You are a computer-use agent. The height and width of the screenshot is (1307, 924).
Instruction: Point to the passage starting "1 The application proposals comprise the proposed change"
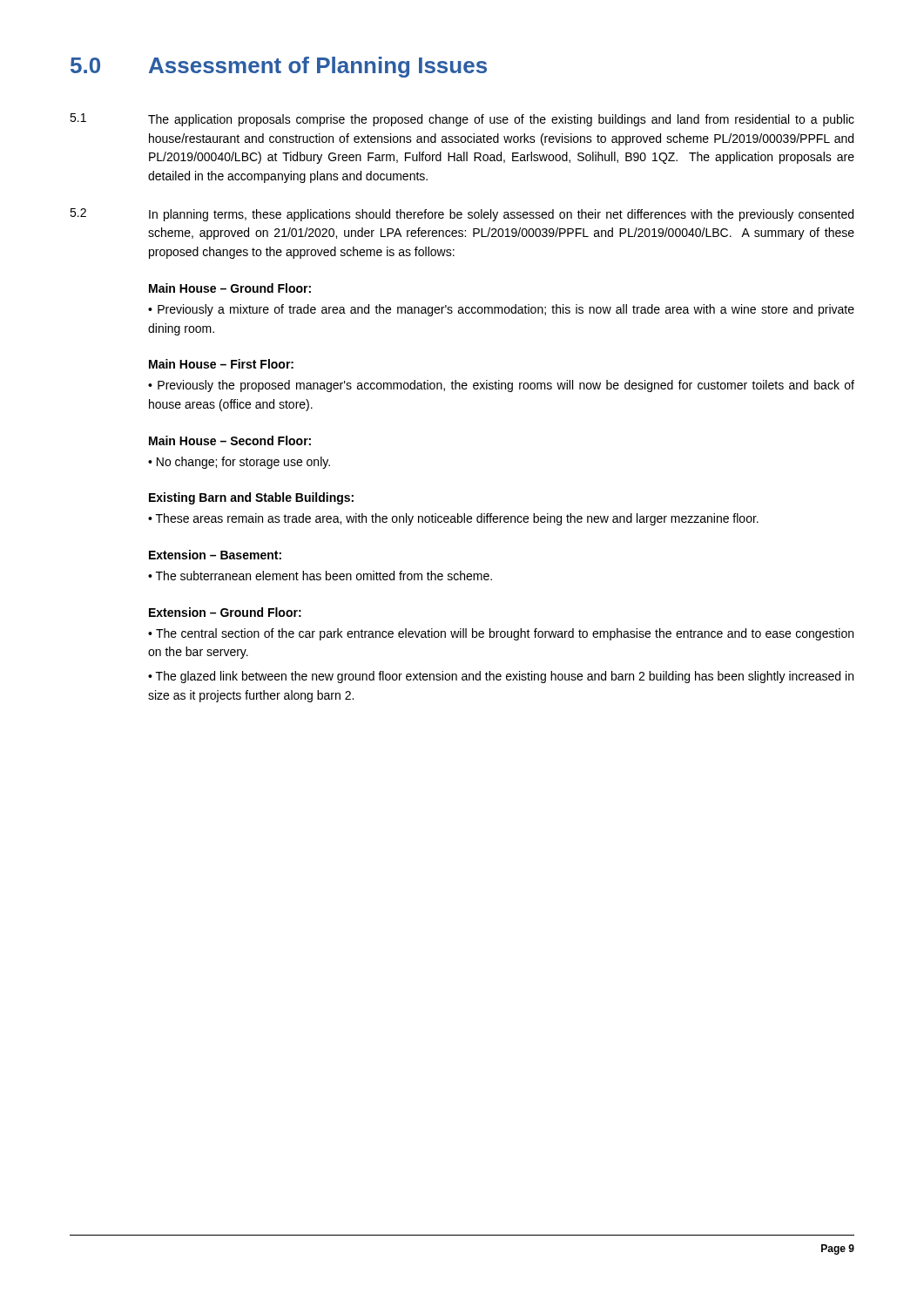[x=462, y=148]
